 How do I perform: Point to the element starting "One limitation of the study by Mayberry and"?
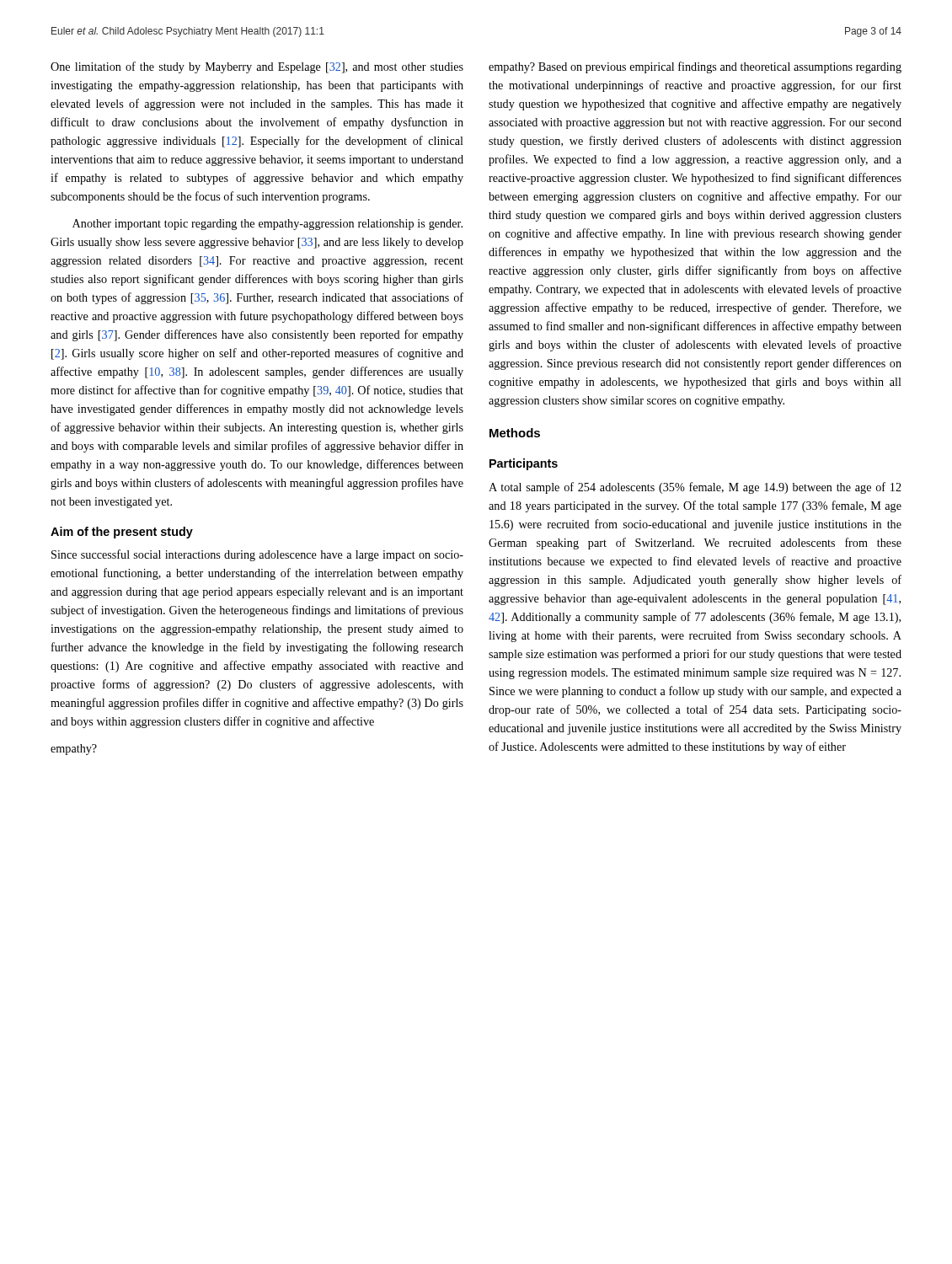click(257, 131)
